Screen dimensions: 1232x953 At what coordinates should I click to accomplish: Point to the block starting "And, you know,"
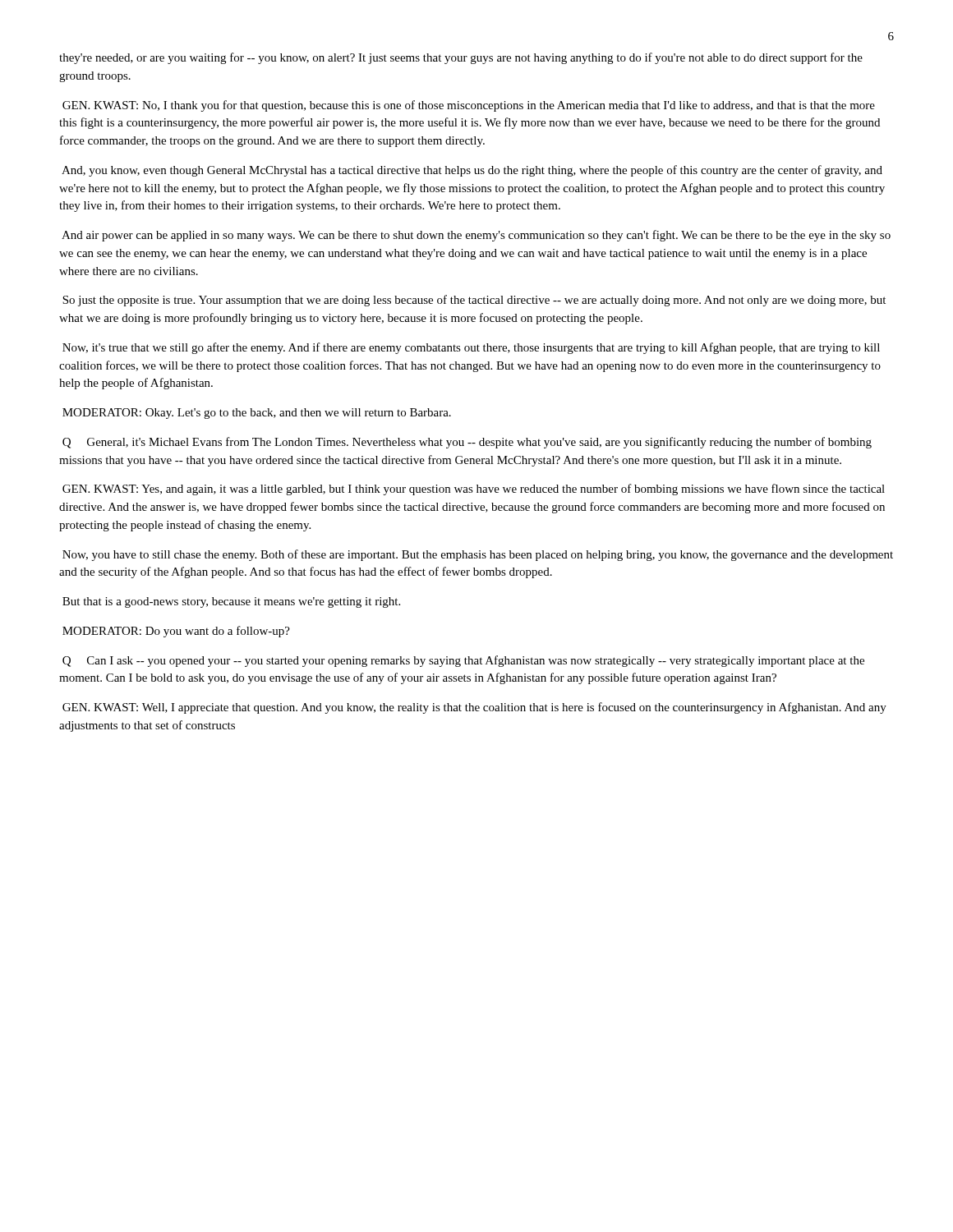tap(472, 188)
